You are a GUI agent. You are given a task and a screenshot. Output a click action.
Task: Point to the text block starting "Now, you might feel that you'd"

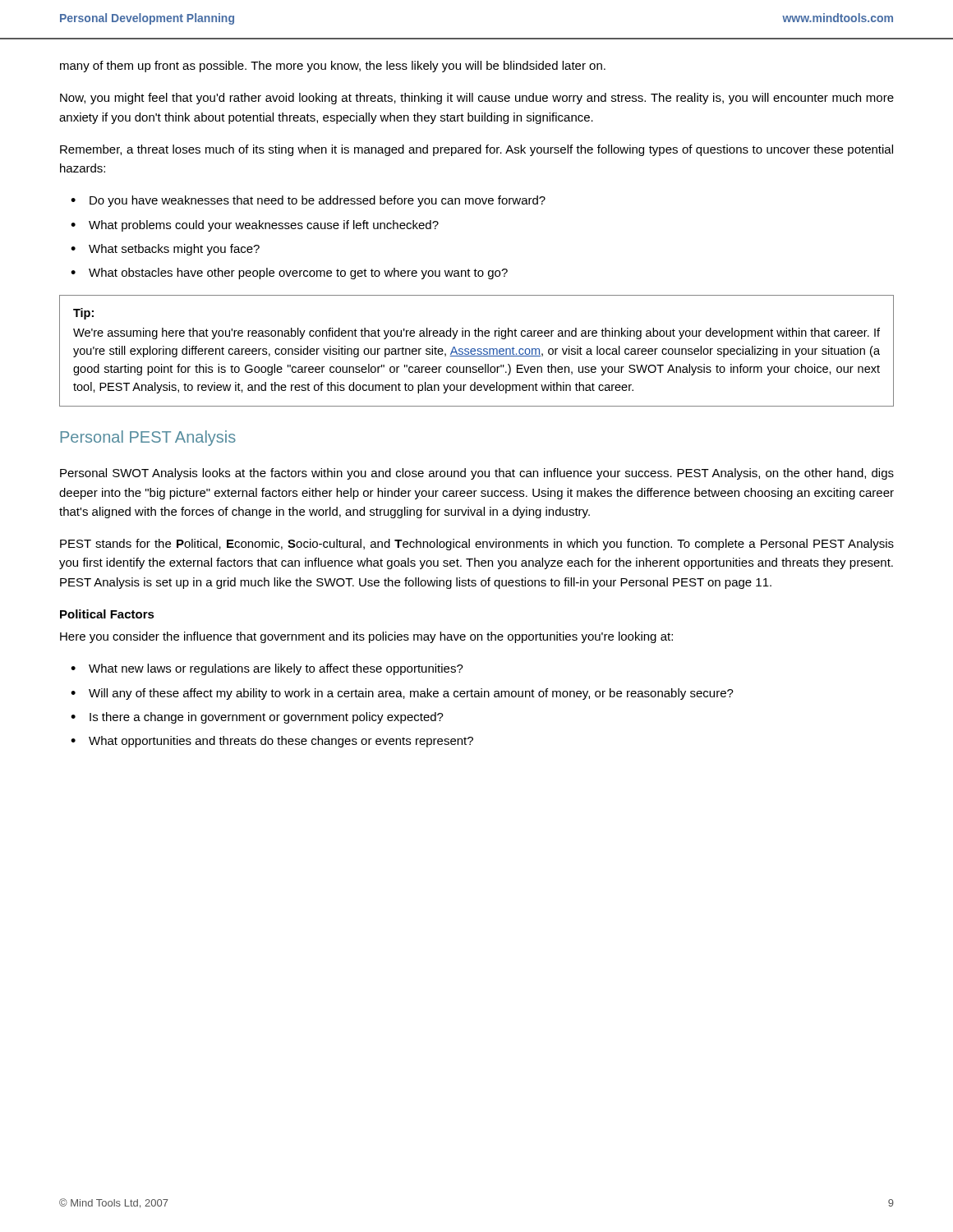476,107
